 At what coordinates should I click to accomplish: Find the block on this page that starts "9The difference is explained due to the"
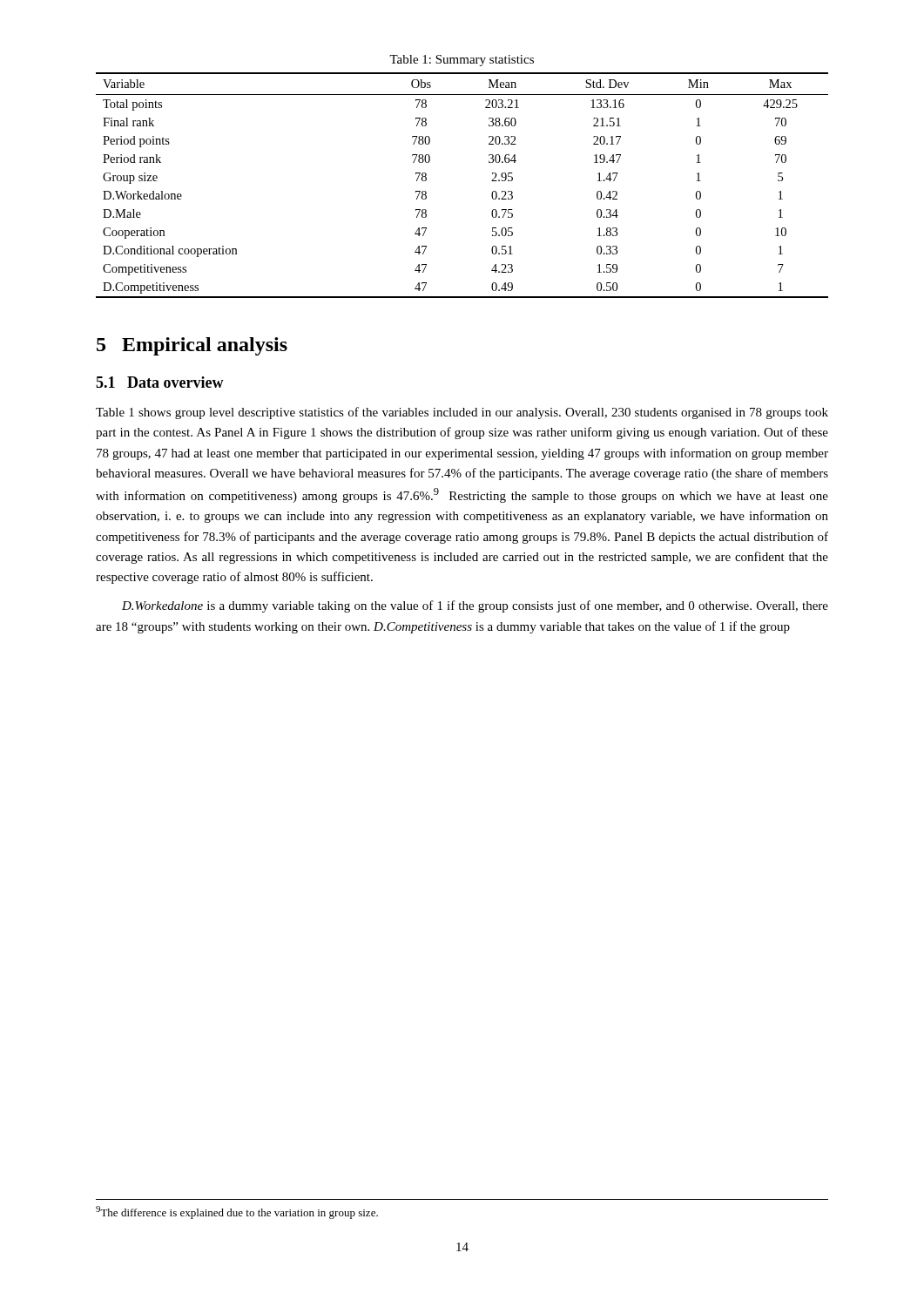(x=237, y=1211)
